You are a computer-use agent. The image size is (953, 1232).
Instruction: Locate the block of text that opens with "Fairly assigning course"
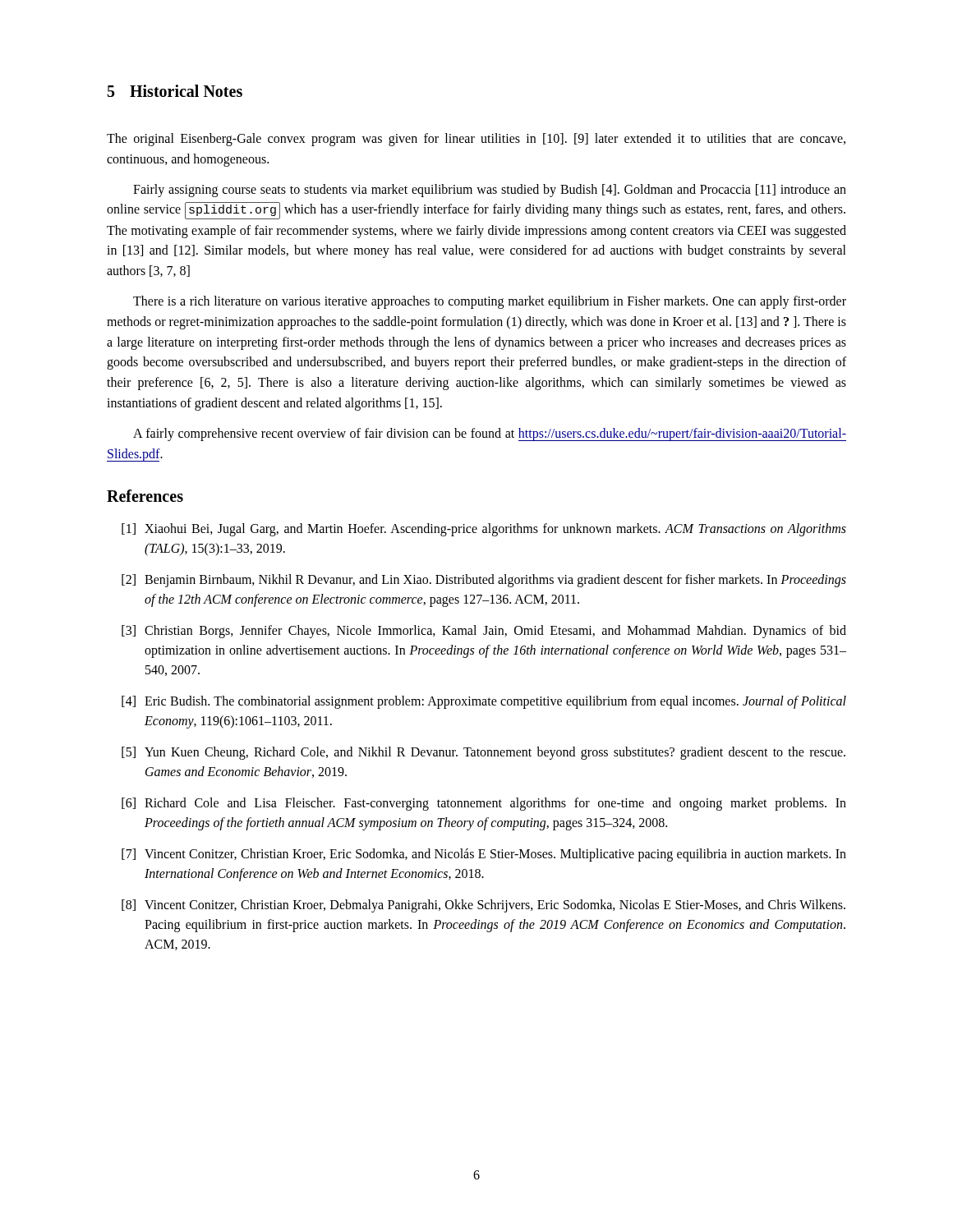pos(476,231)
